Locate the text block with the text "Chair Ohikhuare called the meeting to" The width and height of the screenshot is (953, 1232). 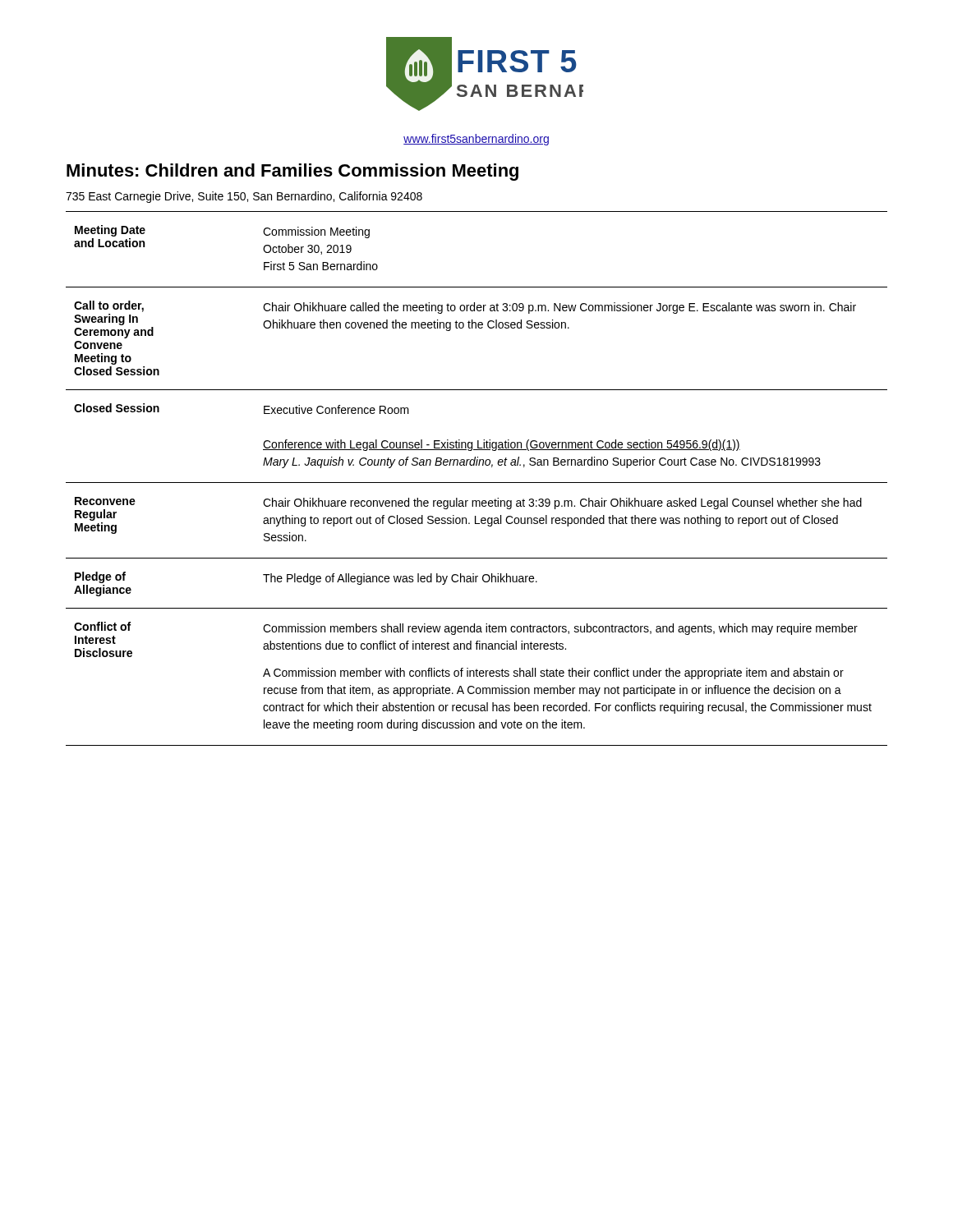(560, 316)
